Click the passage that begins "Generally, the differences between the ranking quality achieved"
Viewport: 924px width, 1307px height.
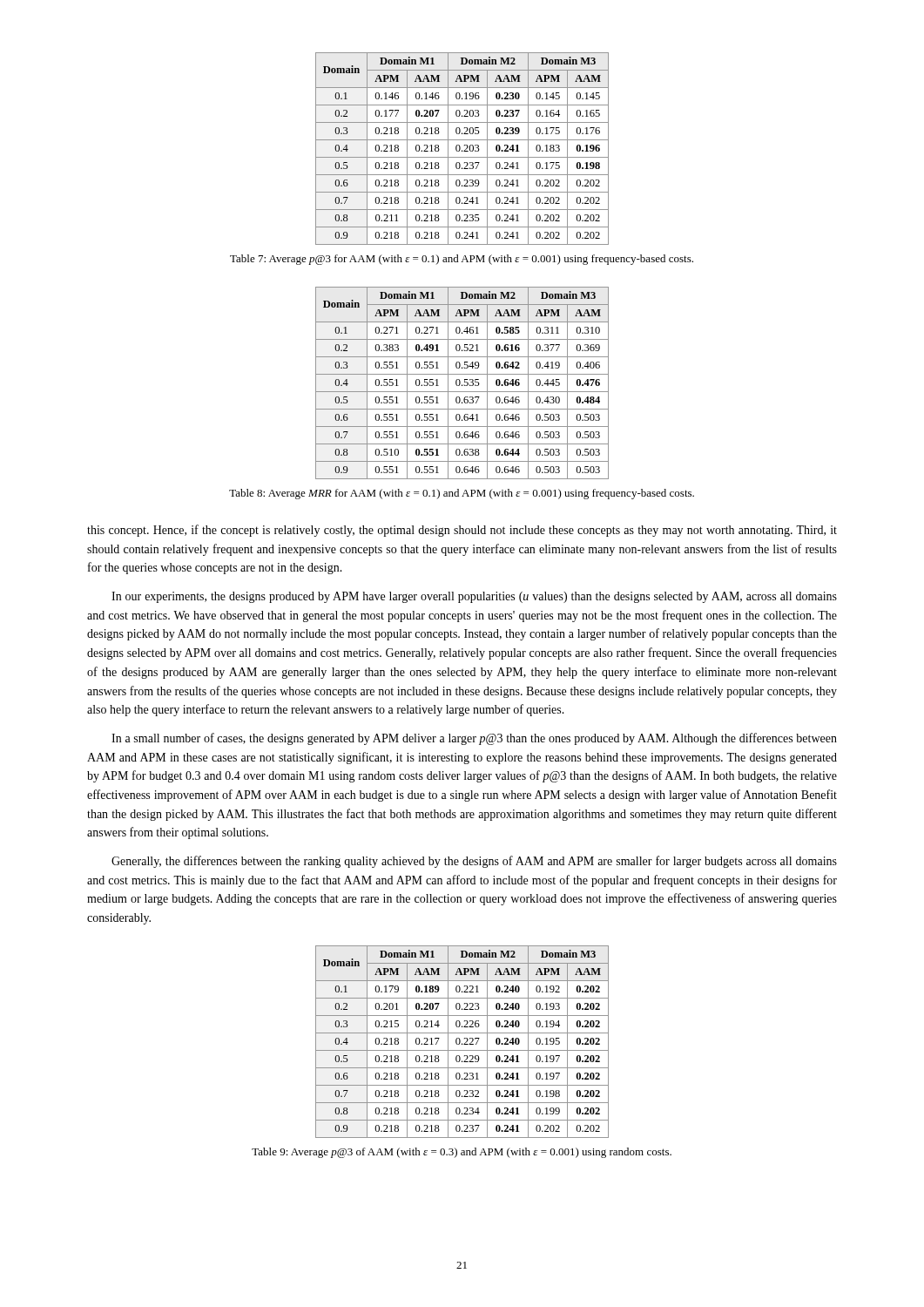point(462,890)
